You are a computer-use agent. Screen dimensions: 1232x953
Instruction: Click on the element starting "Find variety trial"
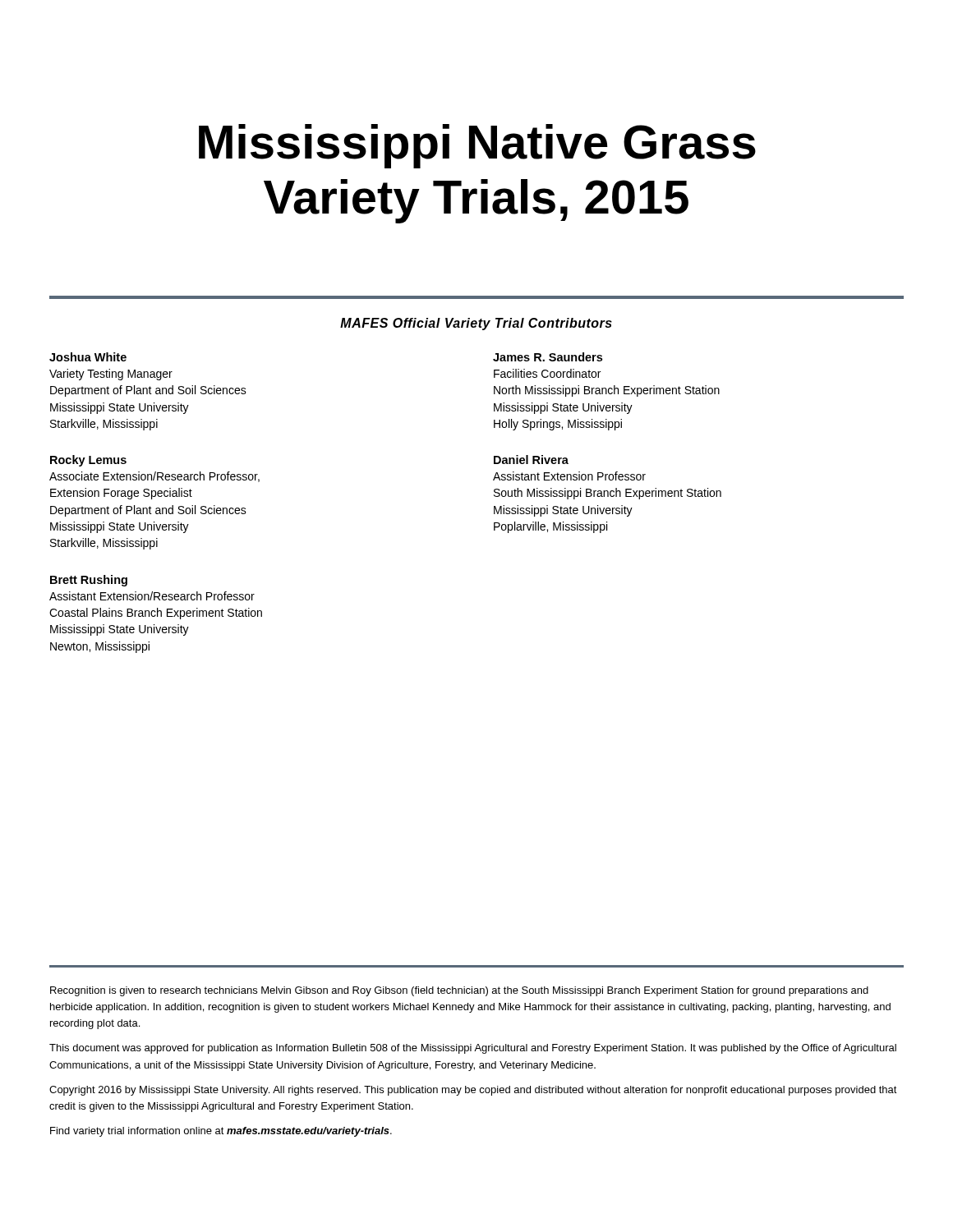[221, 1131]
